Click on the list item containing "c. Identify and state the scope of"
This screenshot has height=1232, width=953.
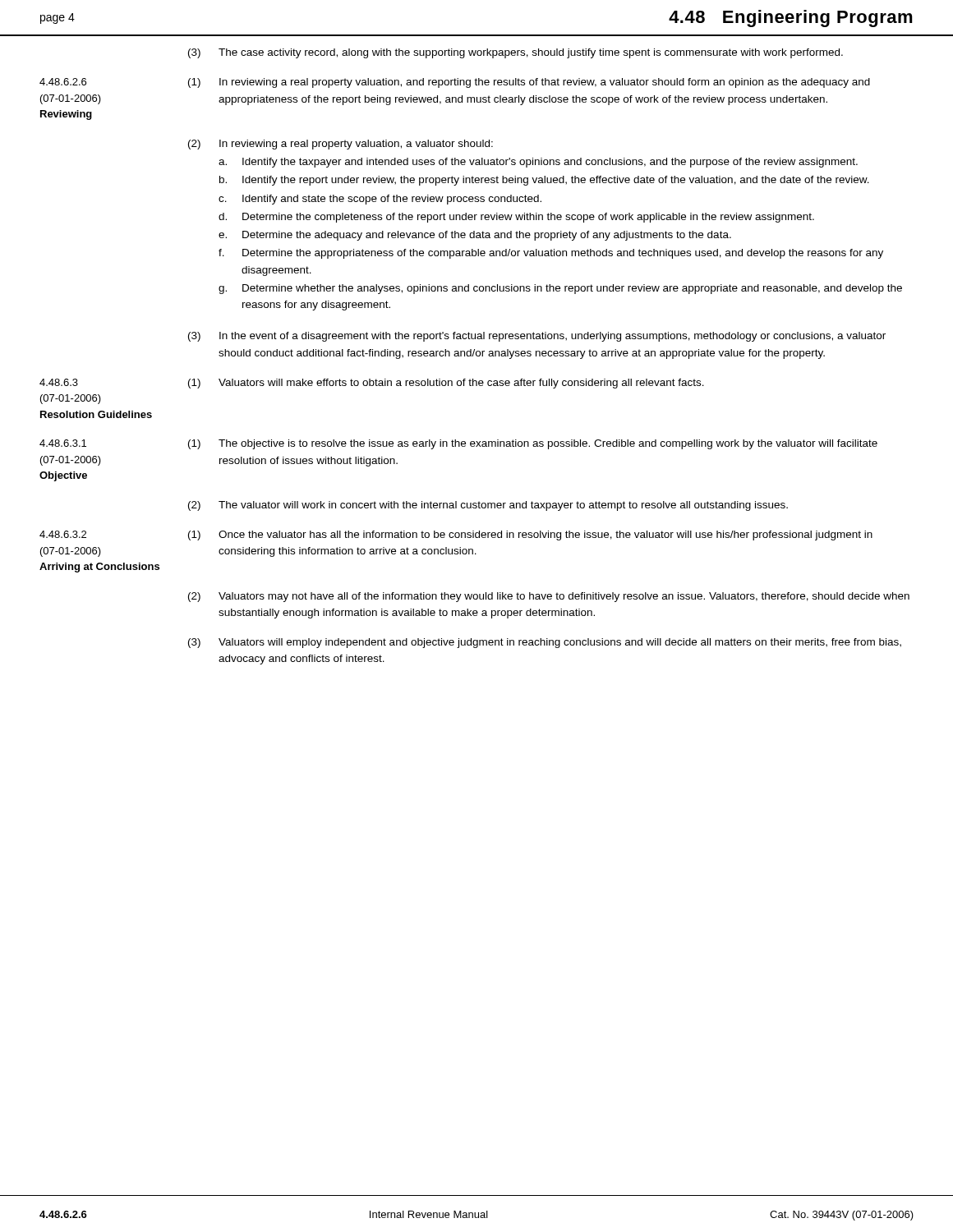(380, 200)
